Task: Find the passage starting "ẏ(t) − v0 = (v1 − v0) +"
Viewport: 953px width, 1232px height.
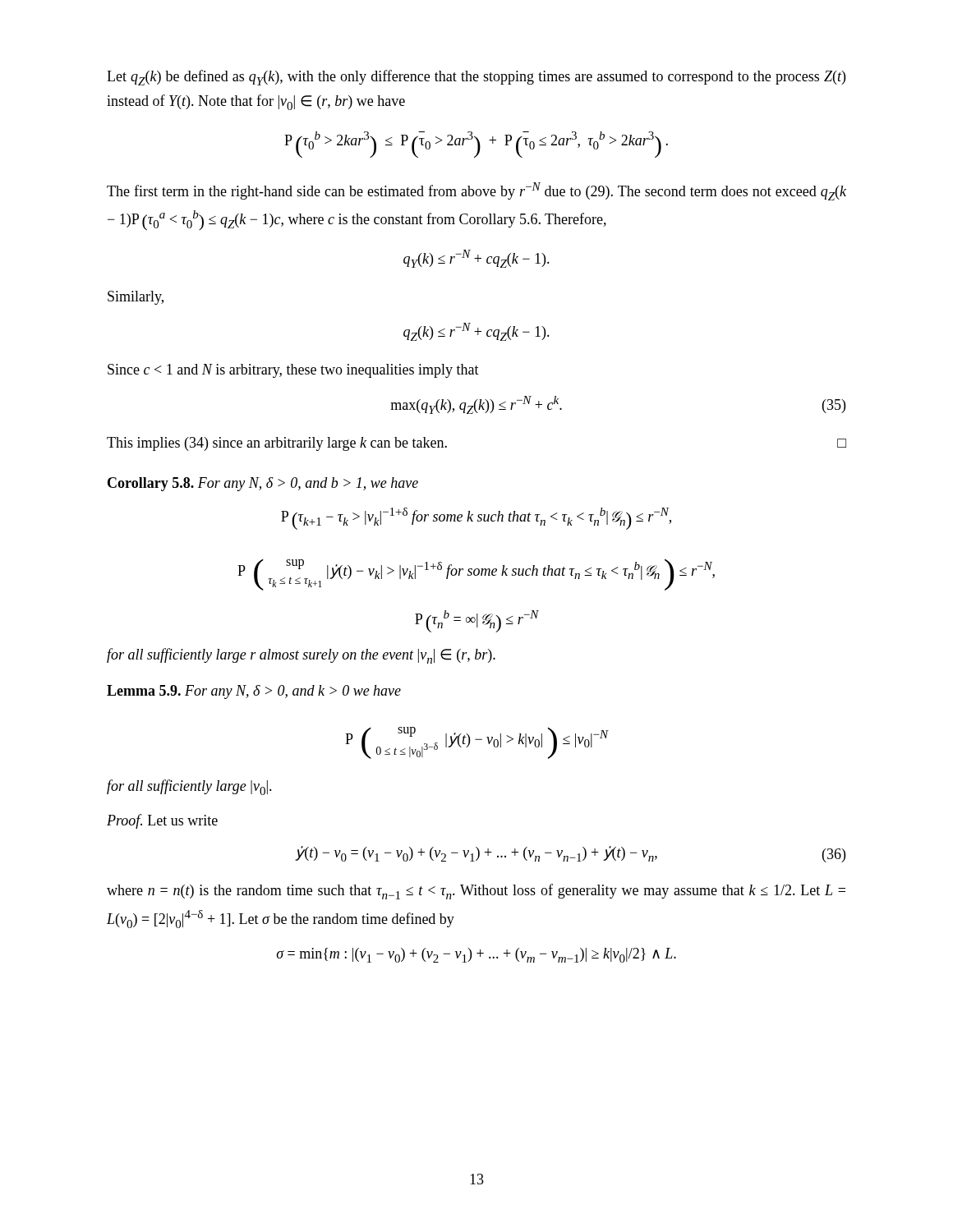Action: tap(571, 855)
